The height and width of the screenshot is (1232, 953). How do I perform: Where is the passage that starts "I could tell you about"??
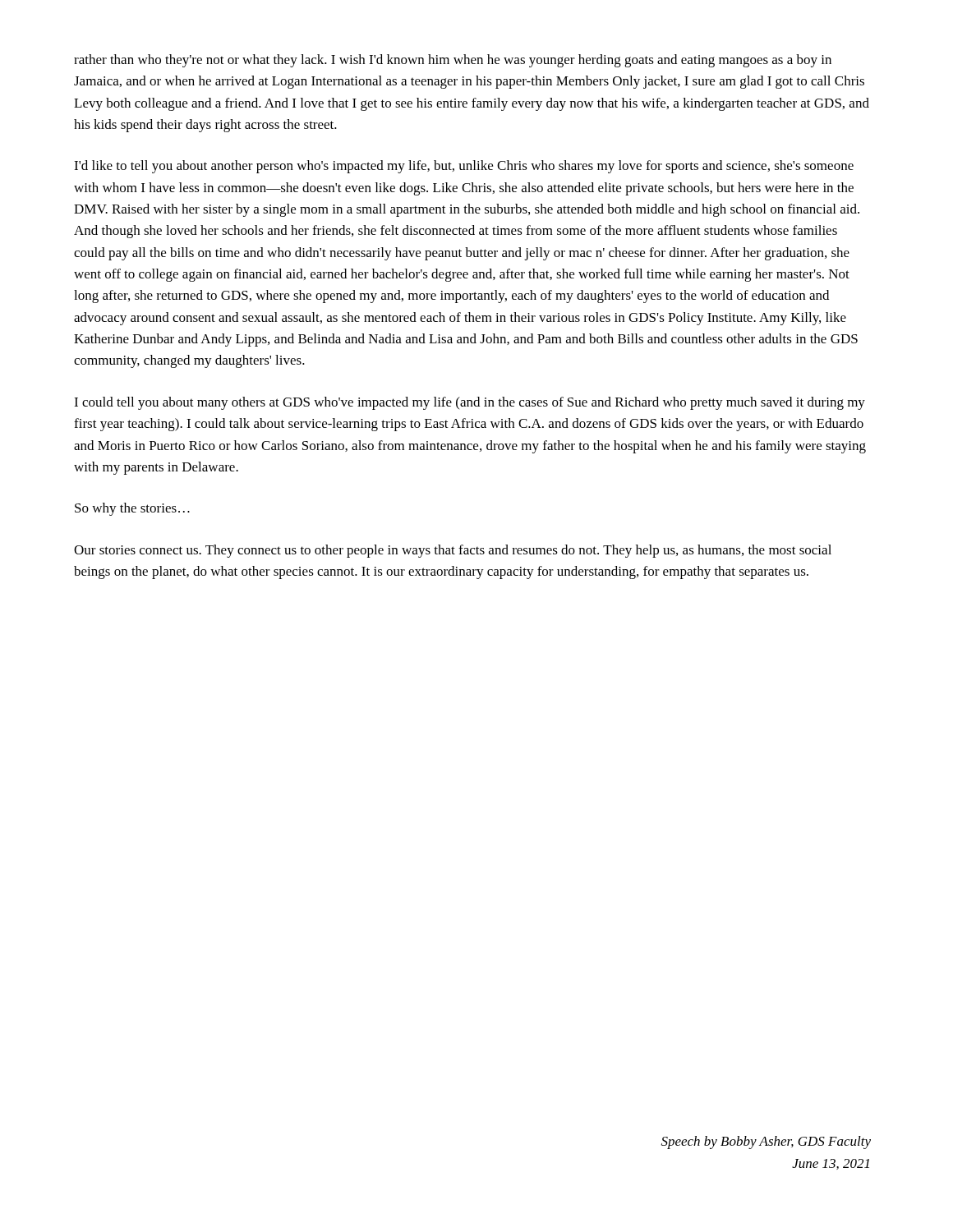(x=470, y=434)
